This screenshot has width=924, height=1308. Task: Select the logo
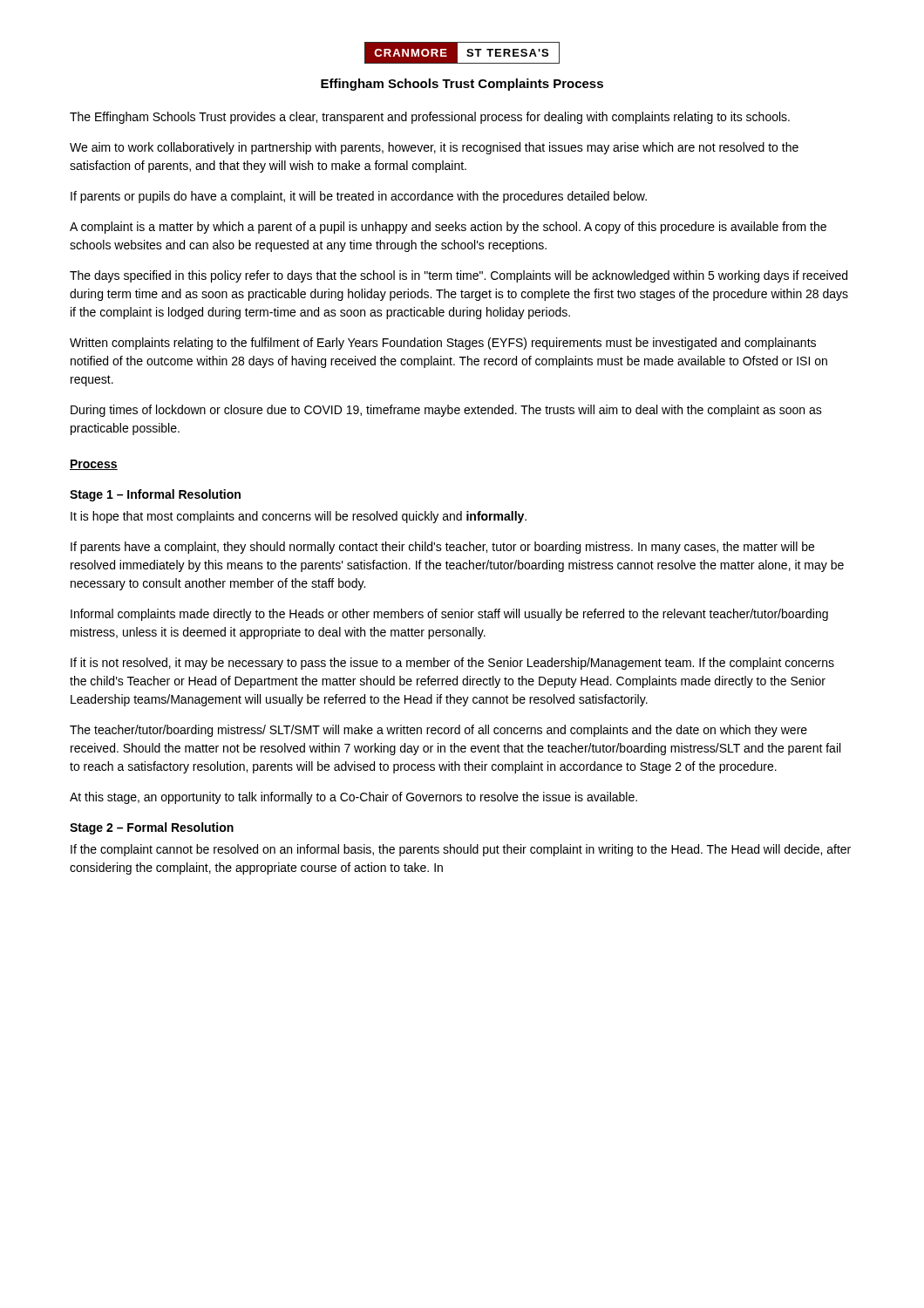[462, 53]
